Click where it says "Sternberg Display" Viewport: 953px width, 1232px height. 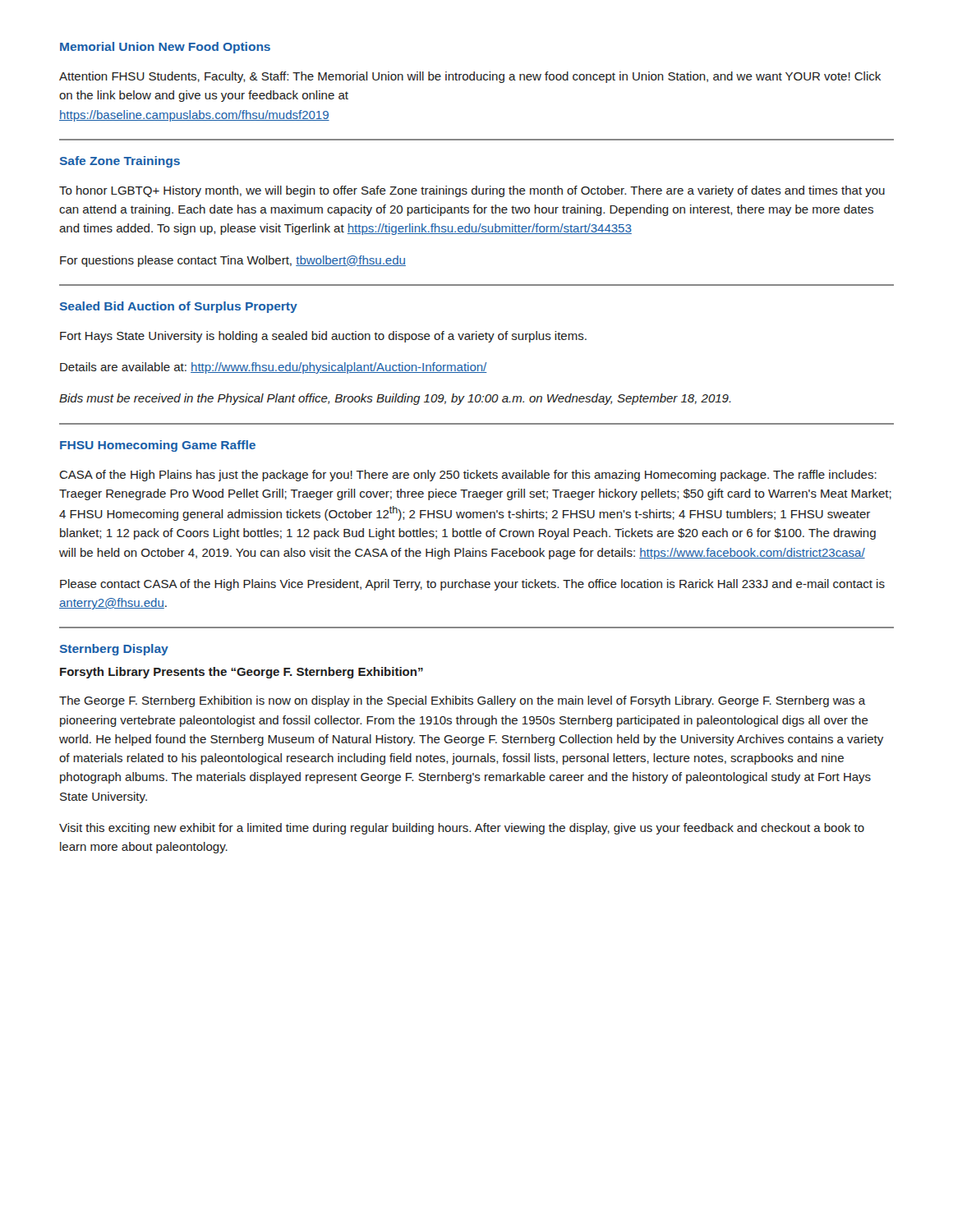114,650
